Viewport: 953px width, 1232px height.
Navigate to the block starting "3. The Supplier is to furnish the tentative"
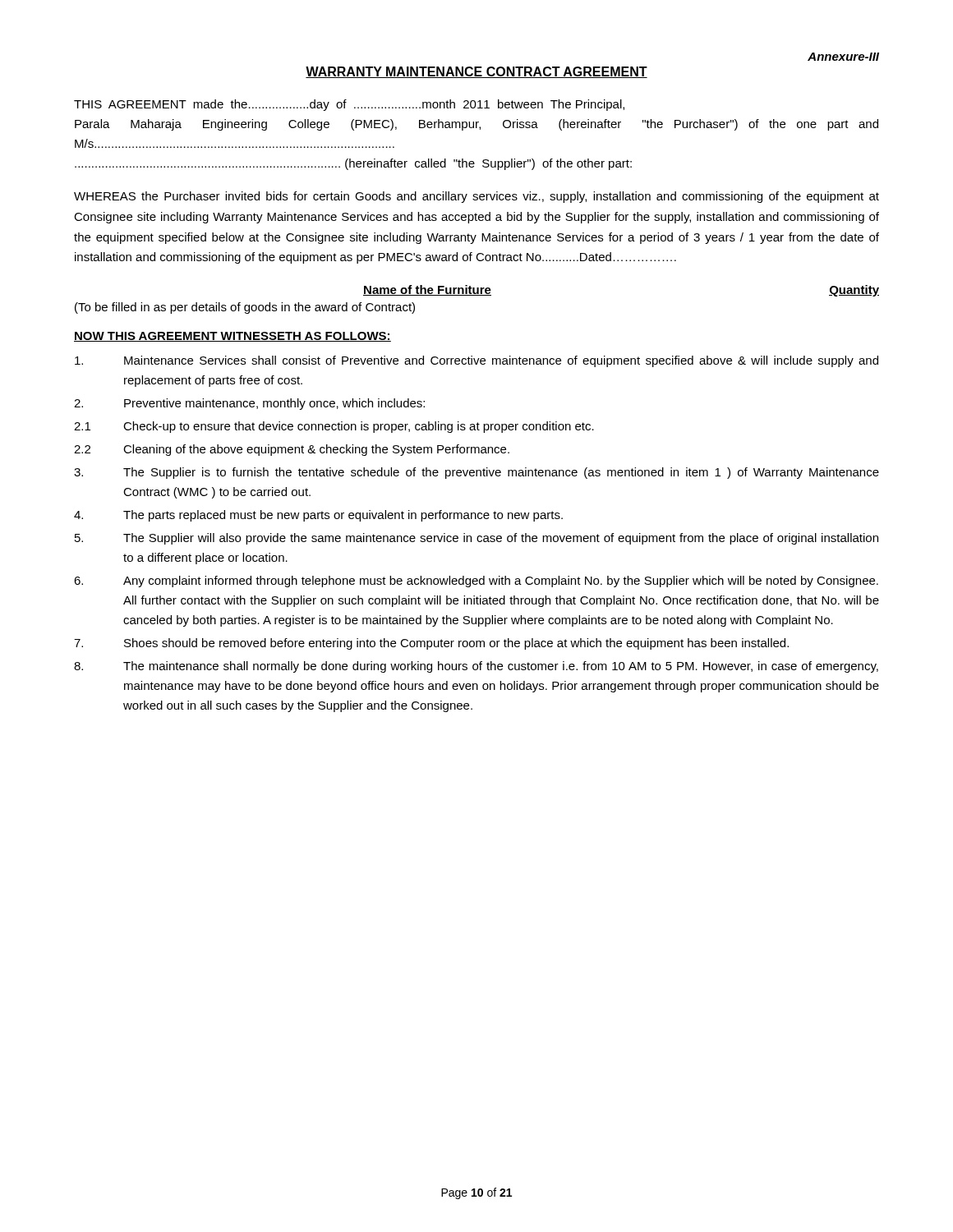476,482
